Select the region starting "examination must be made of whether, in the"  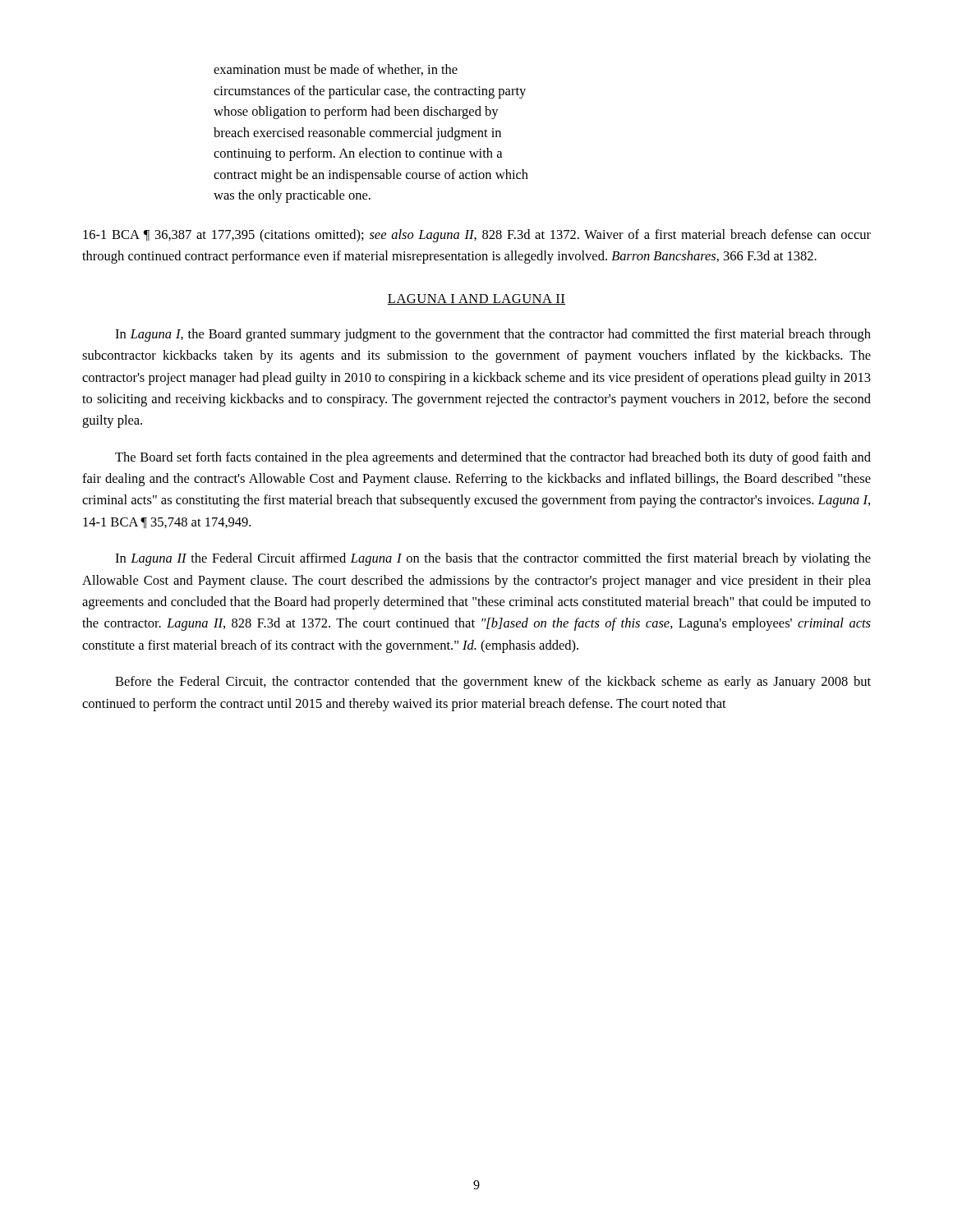tap(371, 132)
